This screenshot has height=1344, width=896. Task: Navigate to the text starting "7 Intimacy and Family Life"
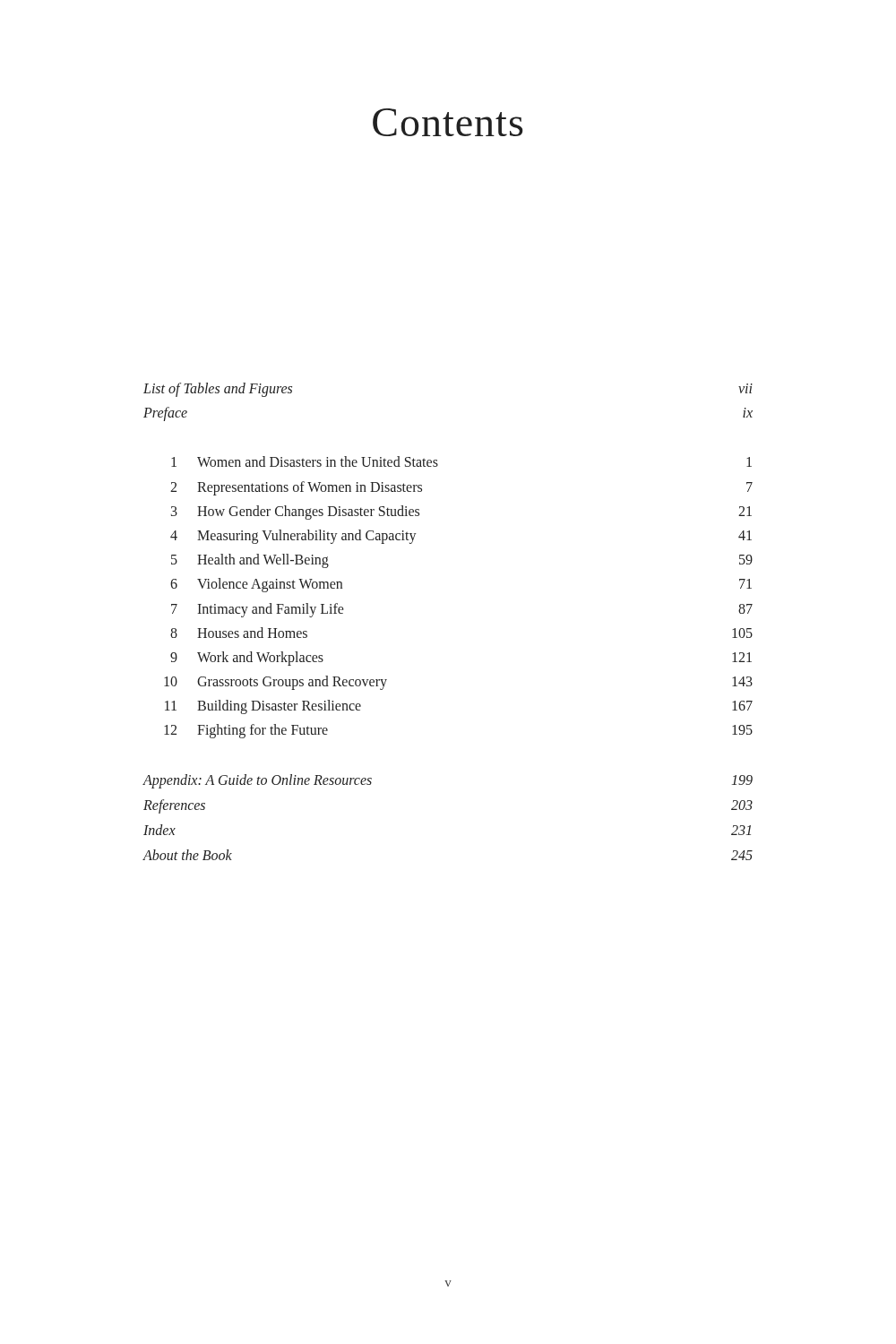(x=263, y=610)
